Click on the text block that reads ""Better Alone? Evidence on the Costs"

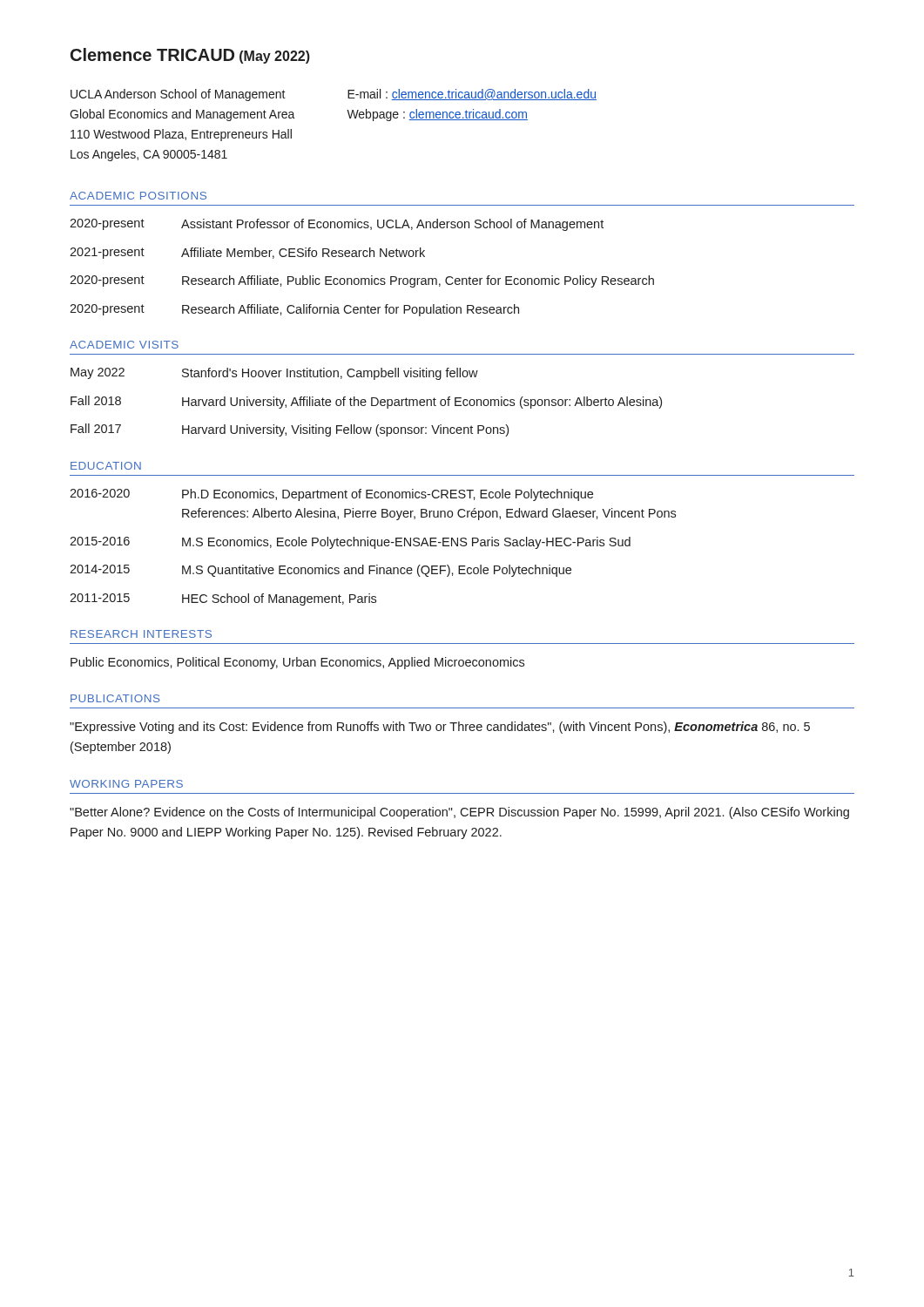click(460, 822)
